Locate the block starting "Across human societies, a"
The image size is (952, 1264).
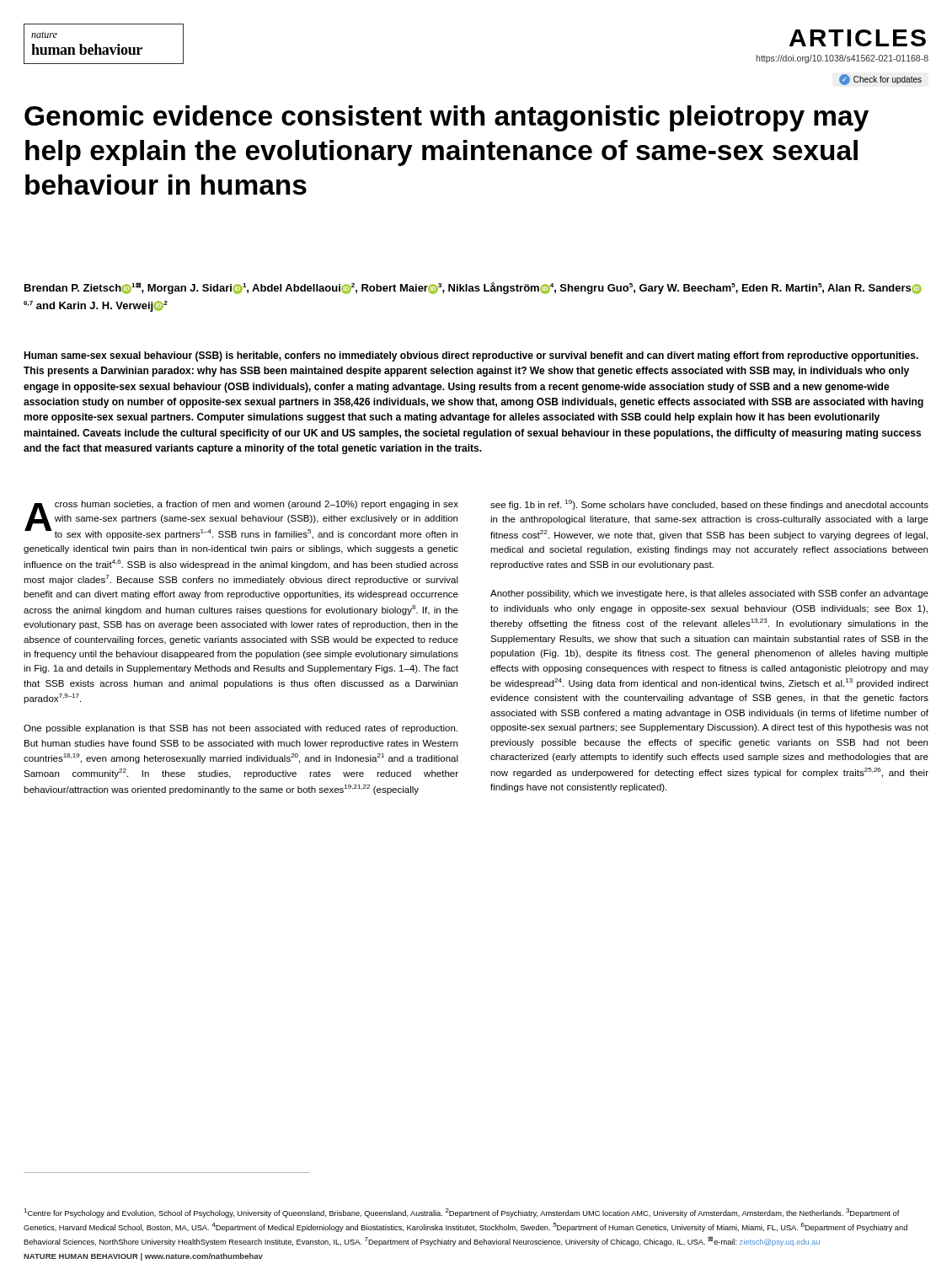click(x=241, y=646)
